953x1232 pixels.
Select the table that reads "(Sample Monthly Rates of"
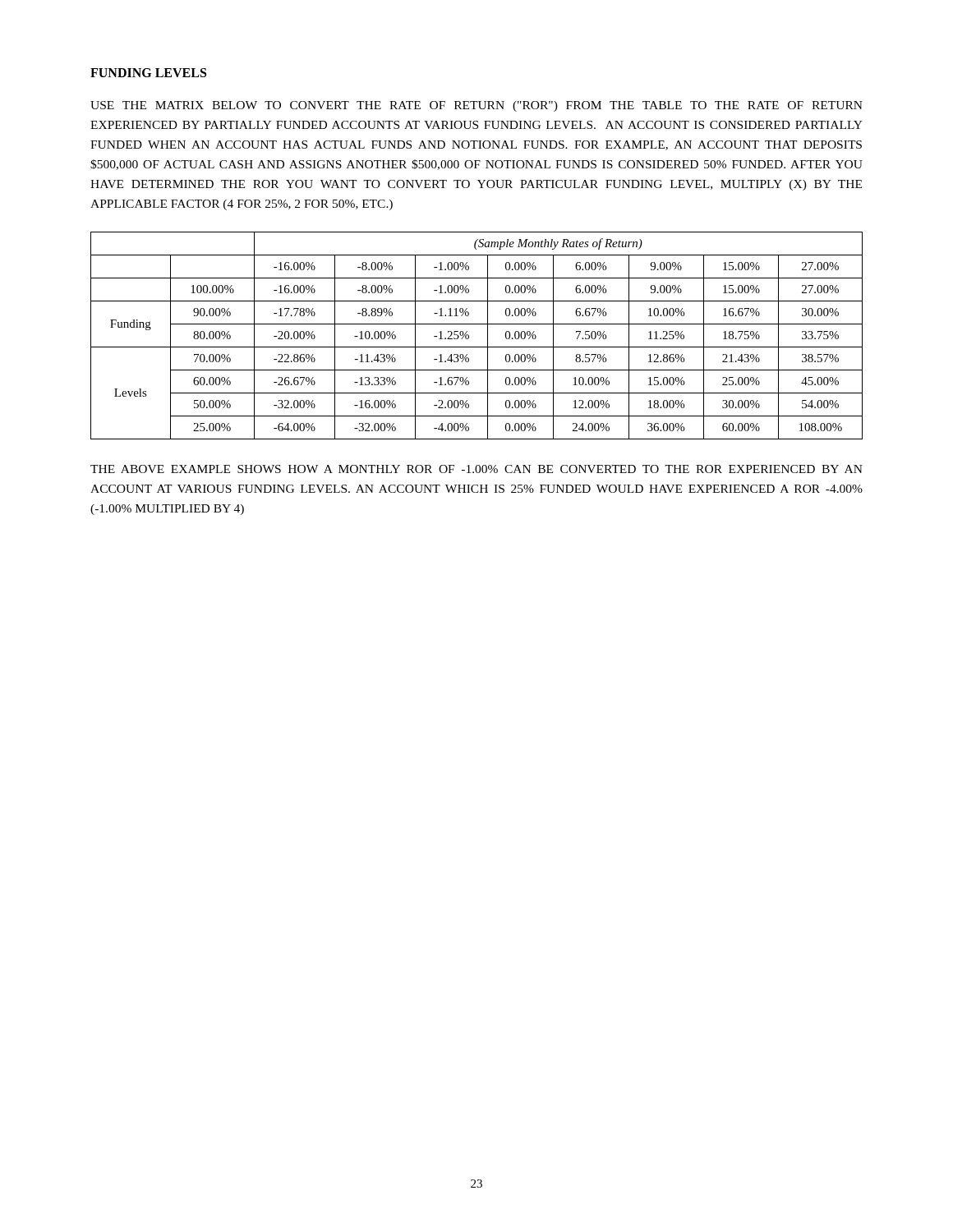[x=476, y=336]
